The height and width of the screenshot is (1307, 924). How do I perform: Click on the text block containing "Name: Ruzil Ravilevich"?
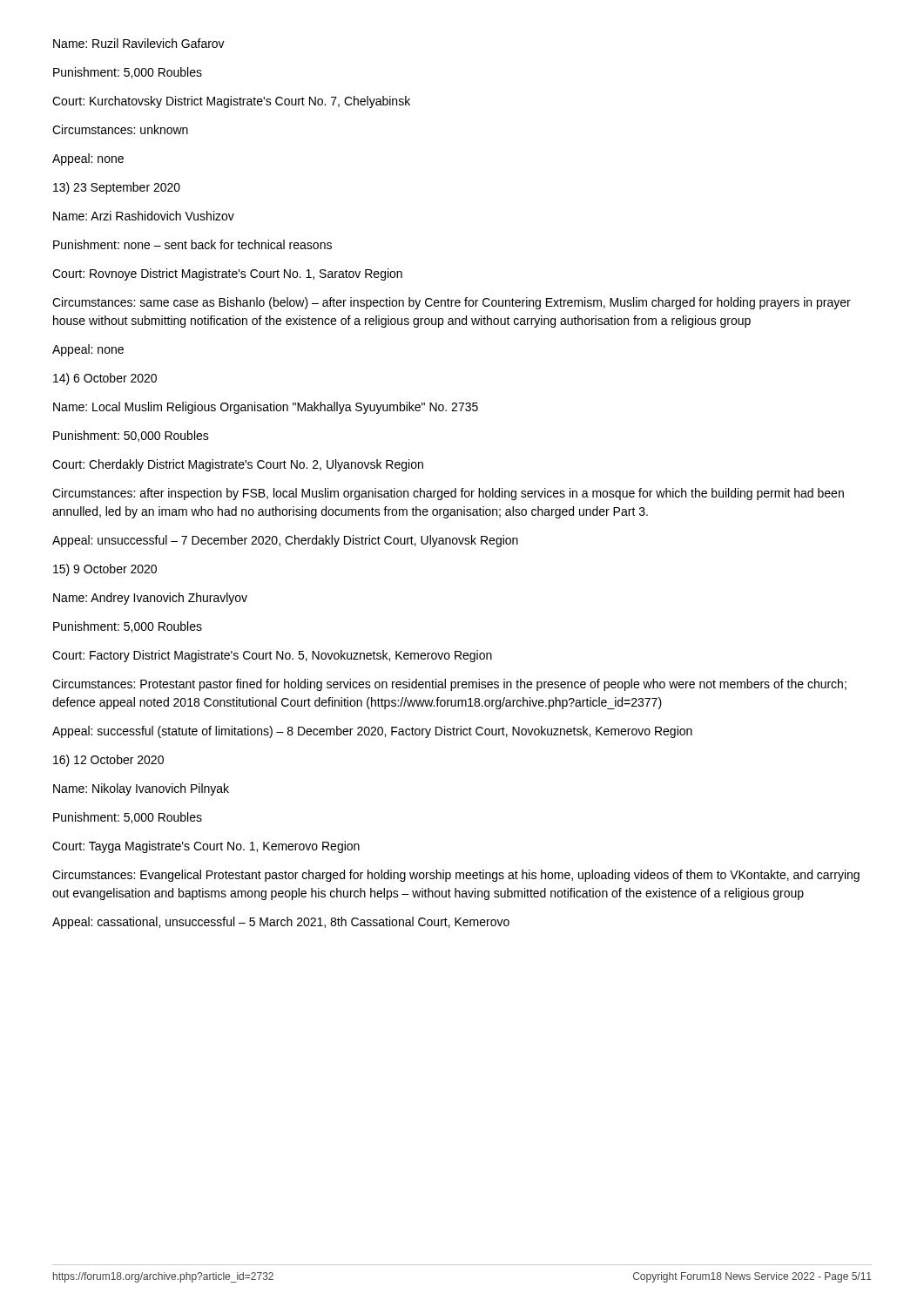pos(138,44)
